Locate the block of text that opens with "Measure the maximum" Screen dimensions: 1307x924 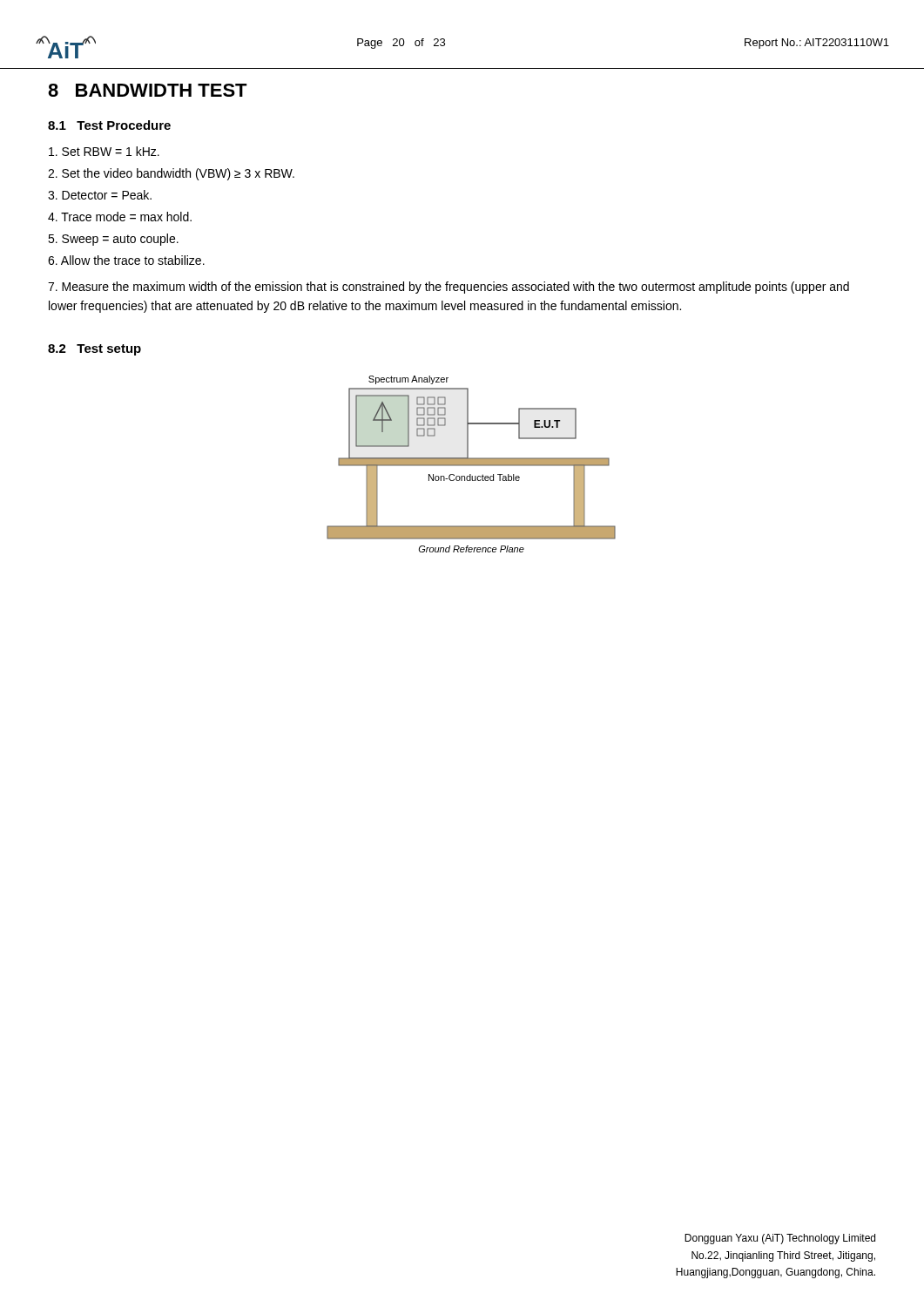(x=449, y=296)
